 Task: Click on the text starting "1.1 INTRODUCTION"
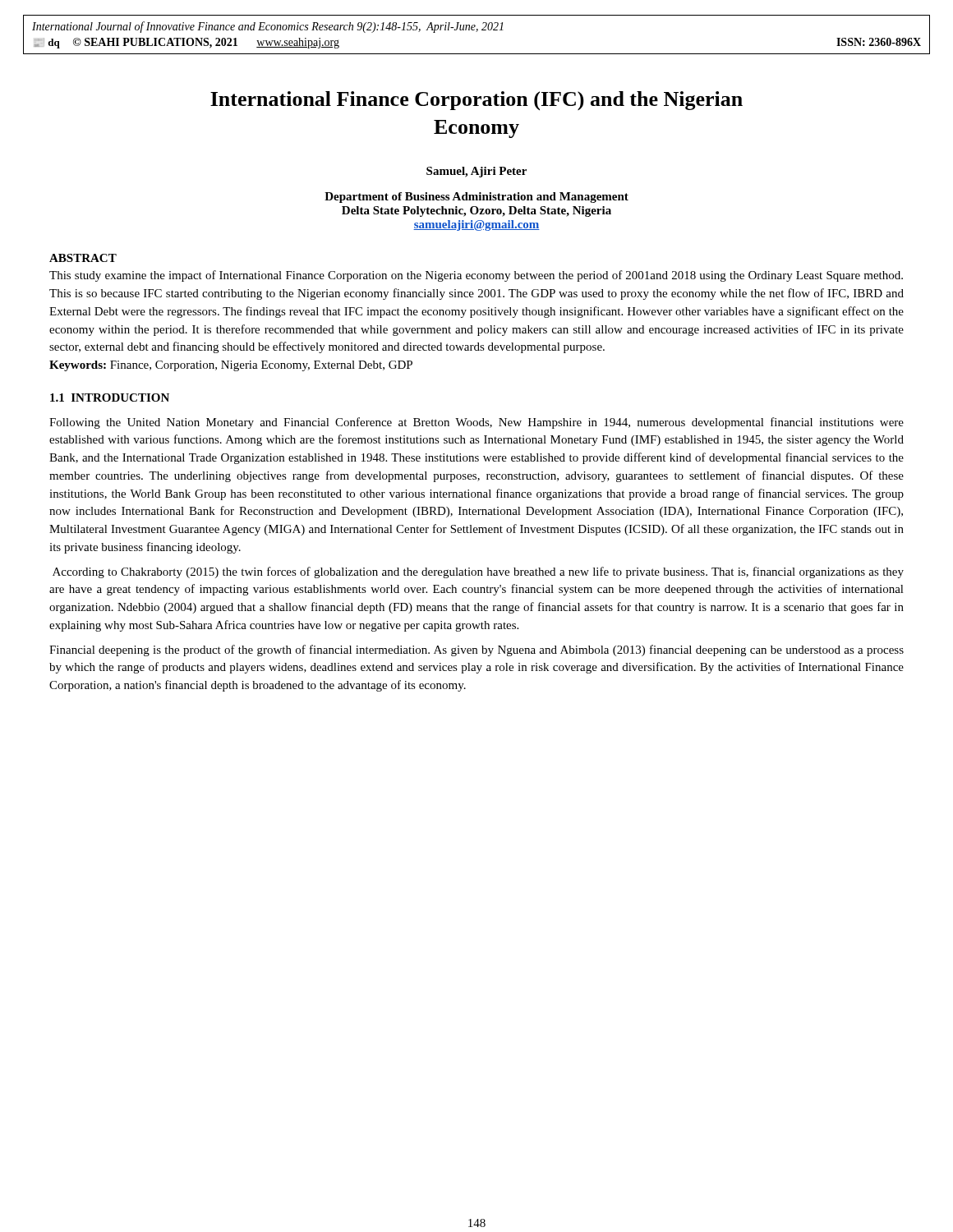109,397
